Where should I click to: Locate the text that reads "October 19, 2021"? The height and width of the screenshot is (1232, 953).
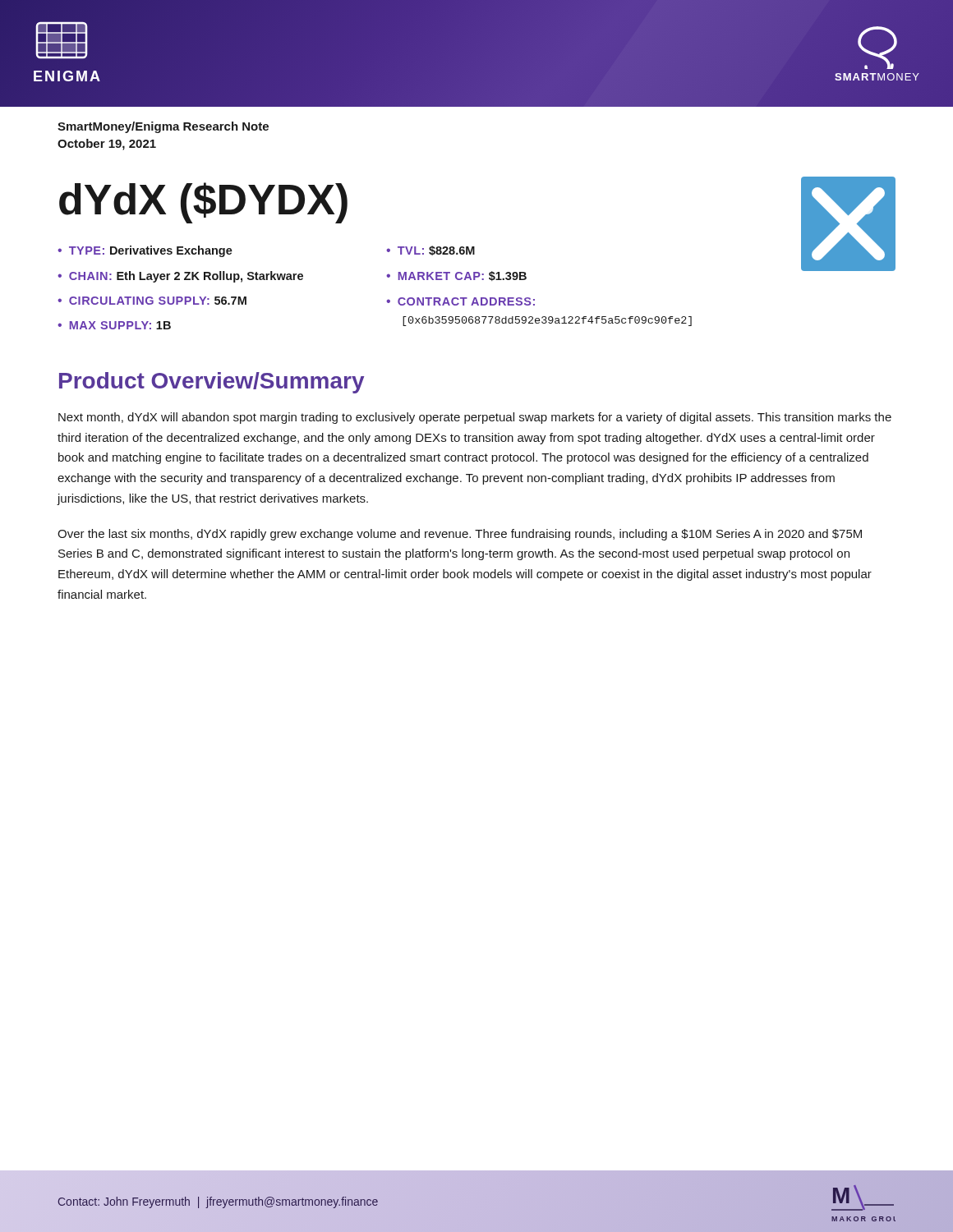(x=107, y=143)
